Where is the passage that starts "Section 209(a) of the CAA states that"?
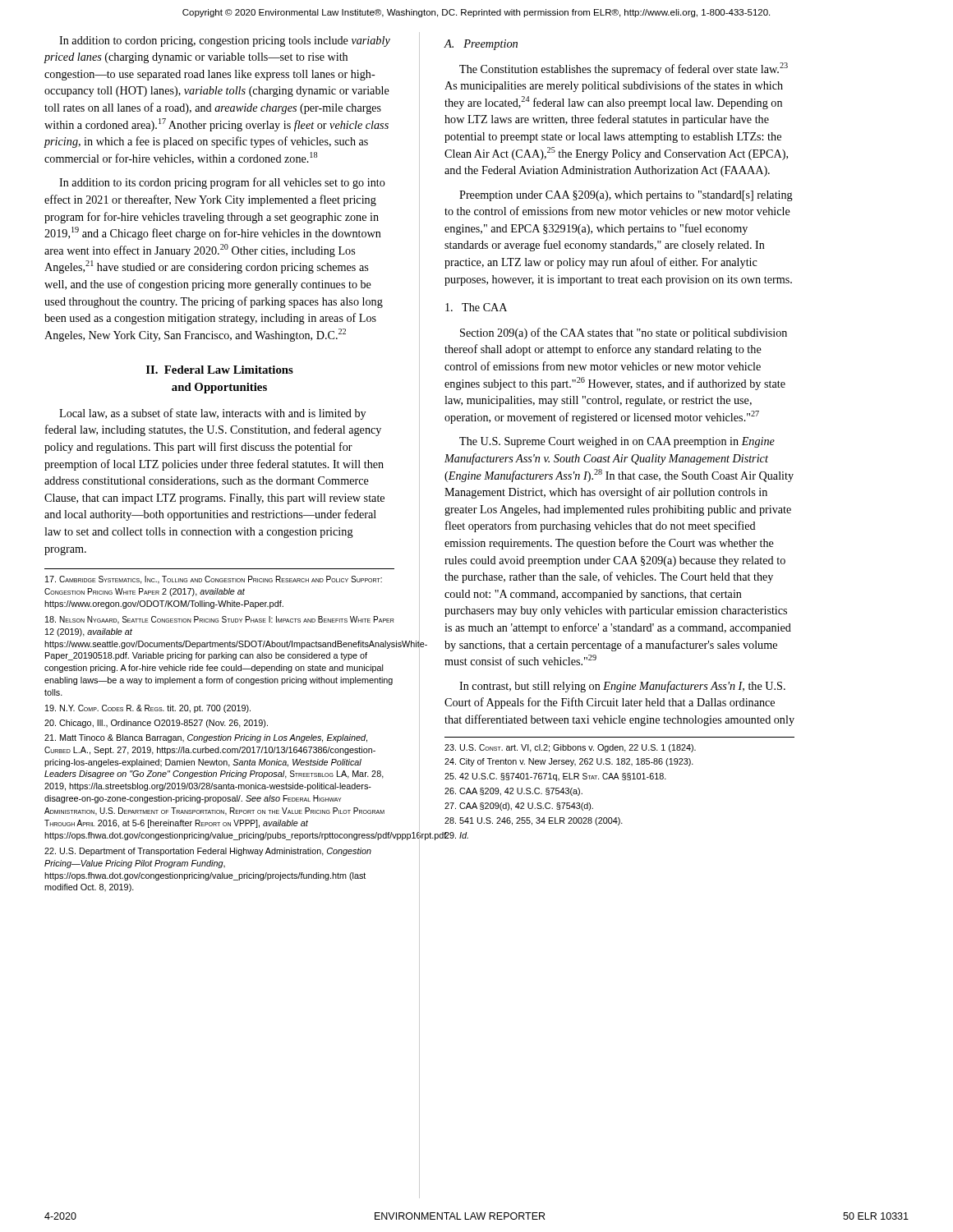Screen dimensions: 1232x953 (619, 375)
